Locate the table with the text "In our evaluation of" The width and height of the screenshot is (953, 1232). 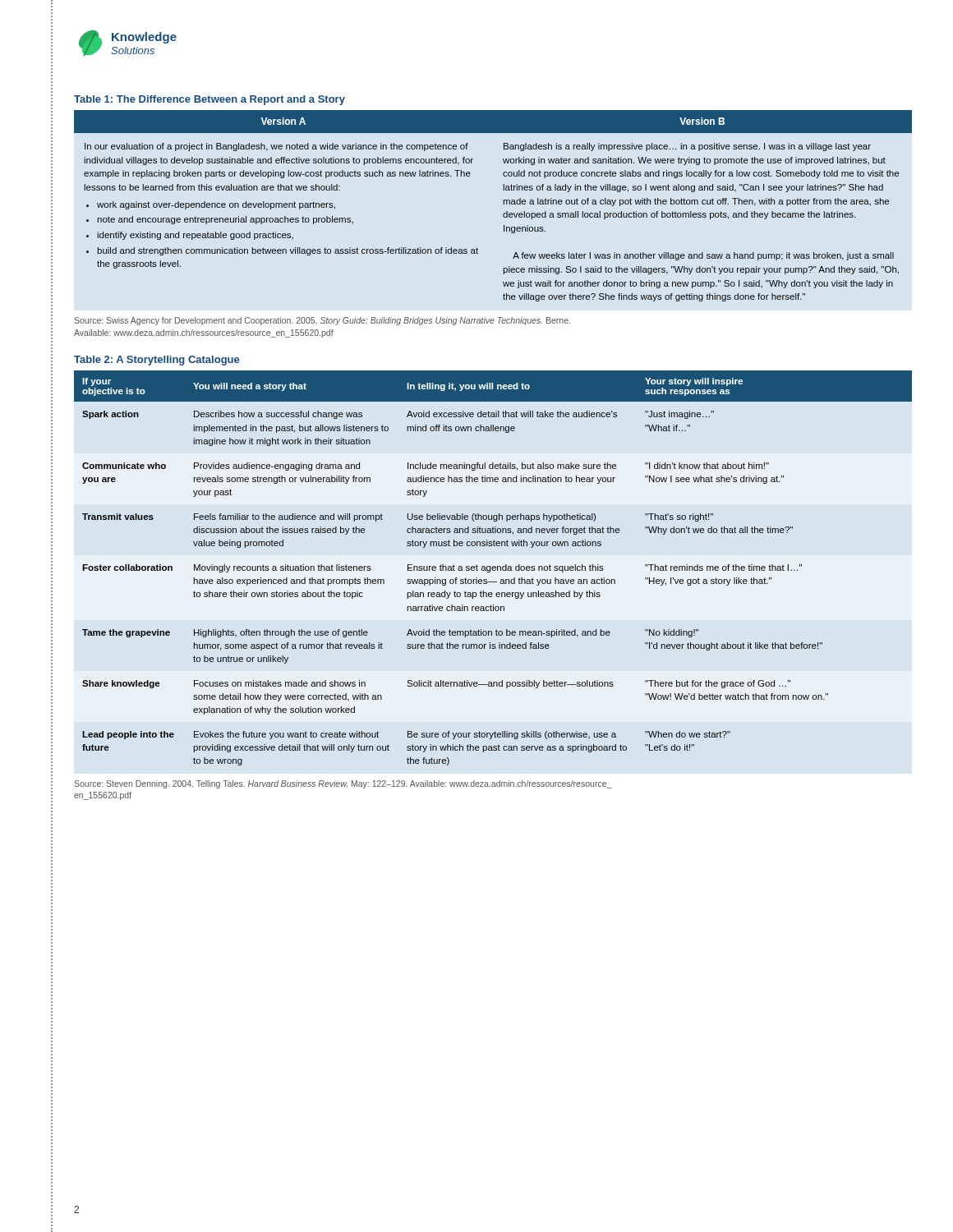(x=493, y=210)
